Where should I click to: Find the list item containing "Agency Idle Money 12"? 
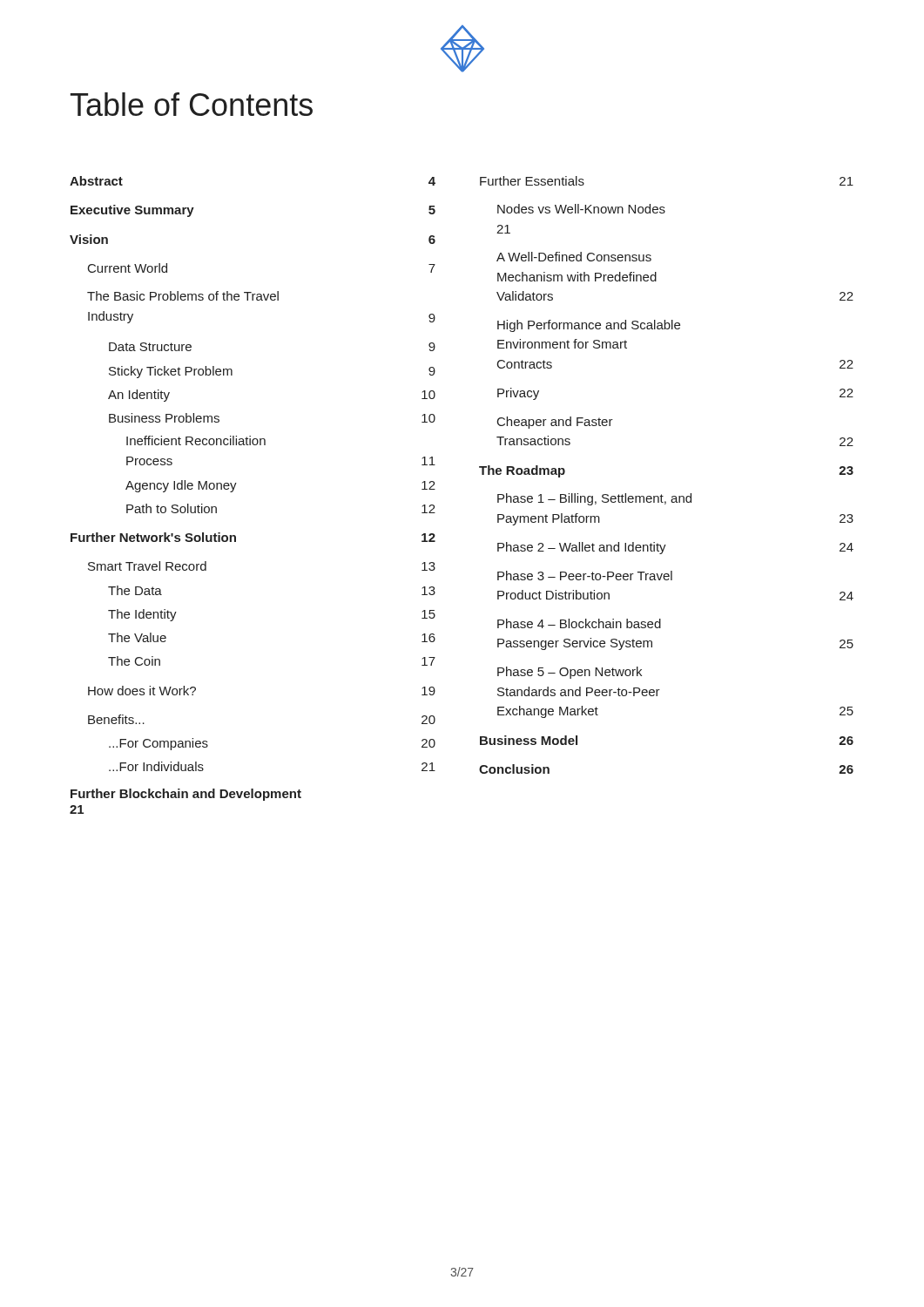(178, 486)
